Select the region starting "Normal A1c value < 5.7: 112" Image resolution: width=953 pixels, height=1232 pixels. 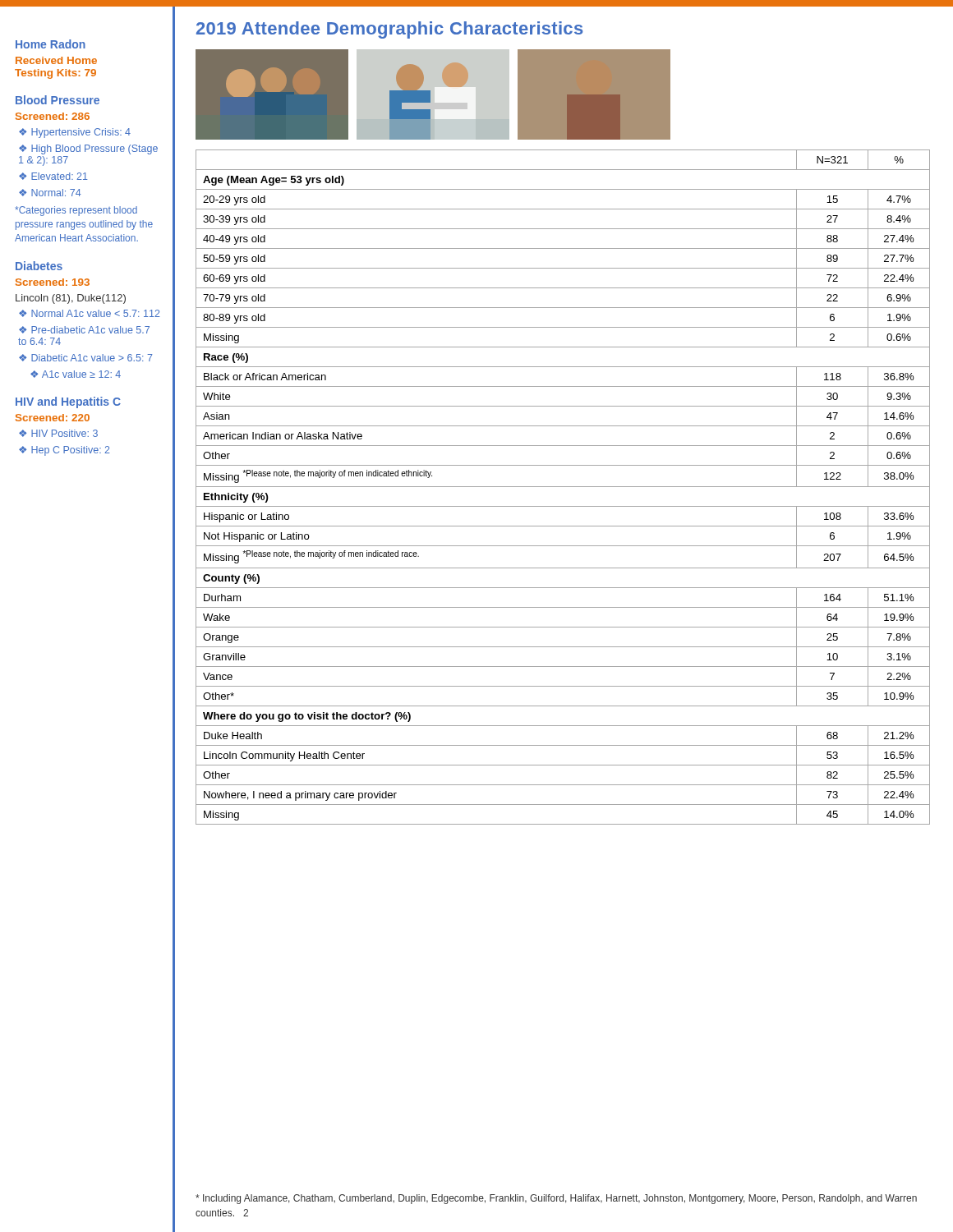(95, 314)
